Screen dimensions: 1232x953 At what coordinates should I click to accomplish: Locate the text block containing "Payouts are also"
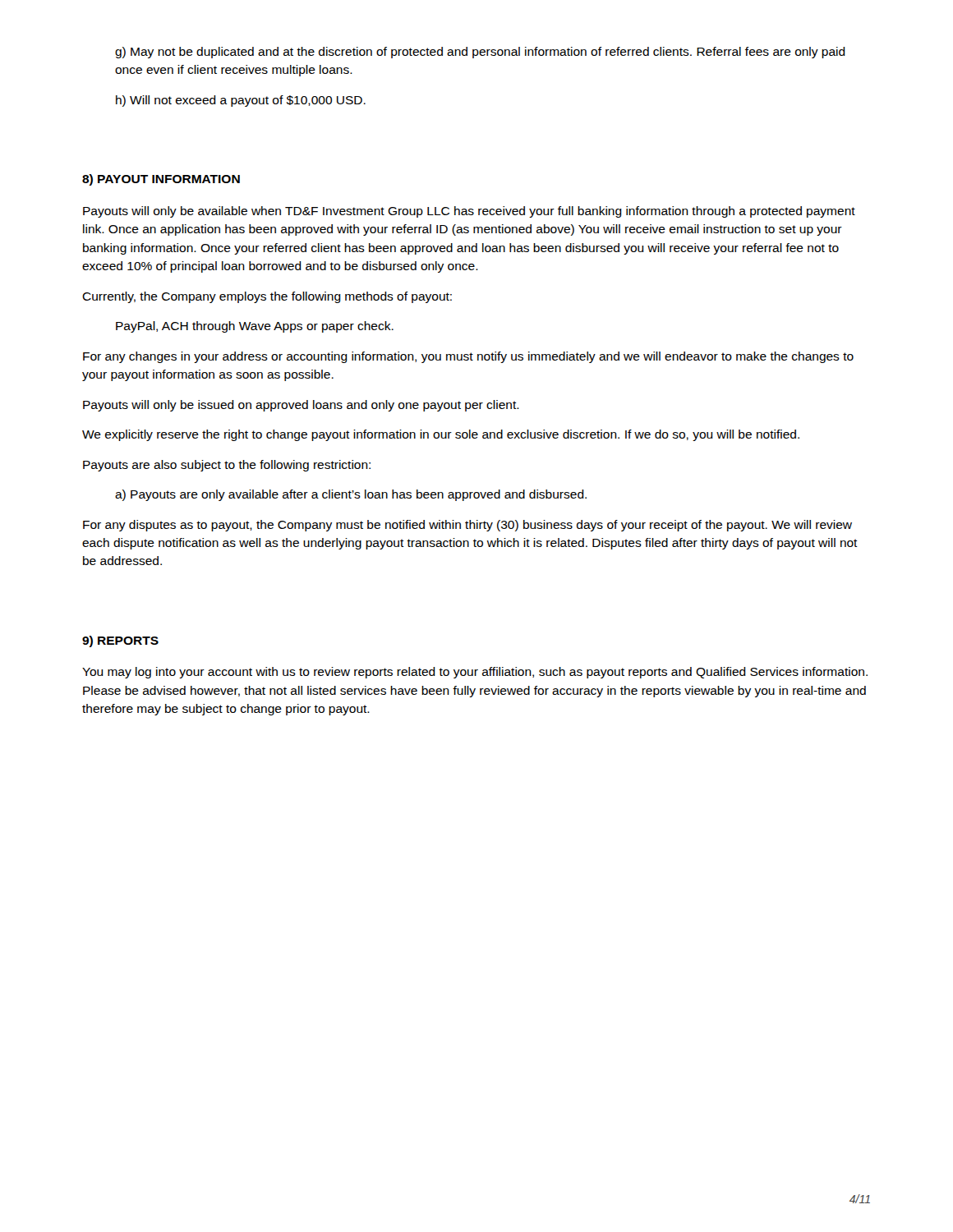point(227,464)
